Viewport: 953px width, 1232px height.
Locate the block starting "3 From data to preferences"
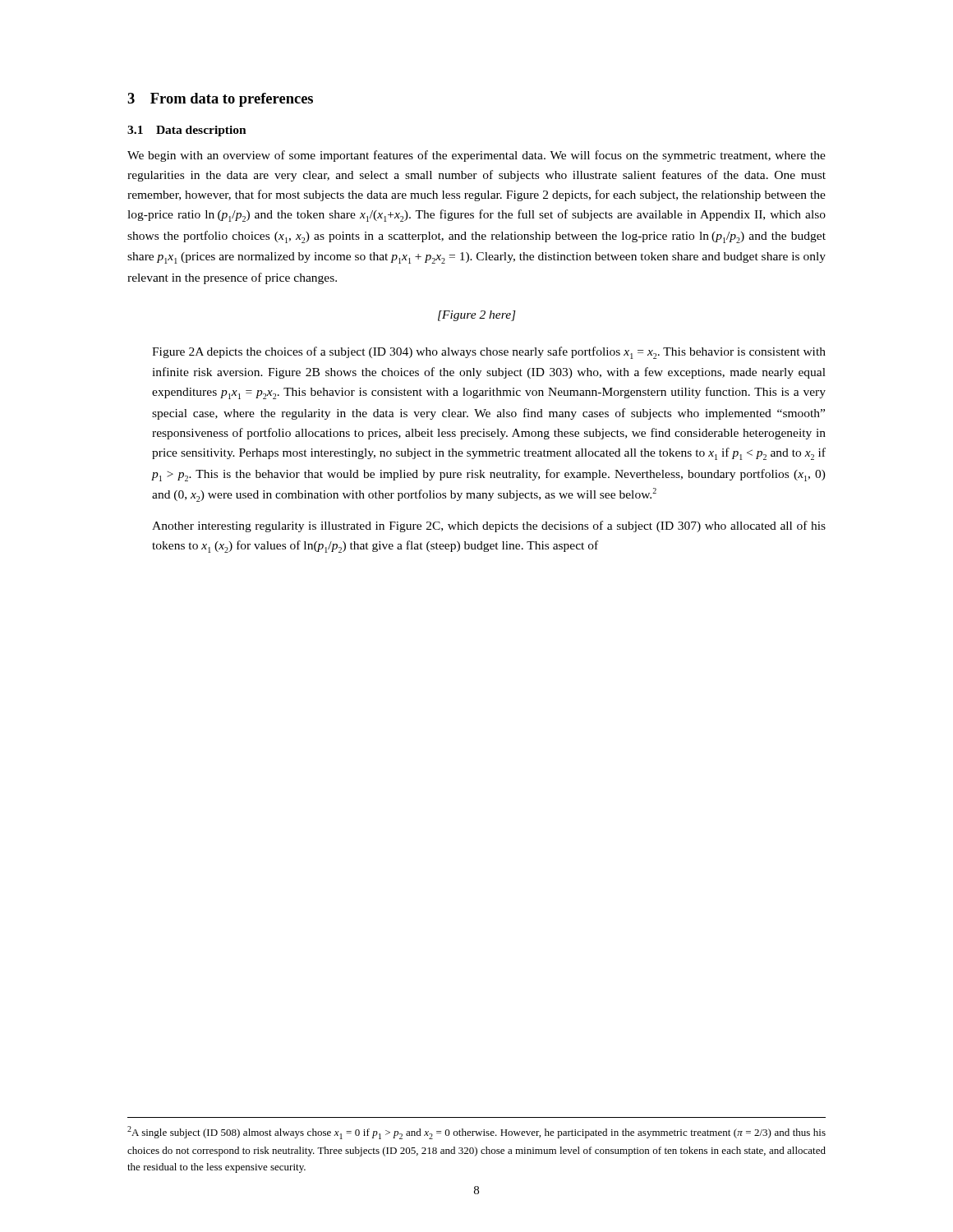[x=220, y=100]
